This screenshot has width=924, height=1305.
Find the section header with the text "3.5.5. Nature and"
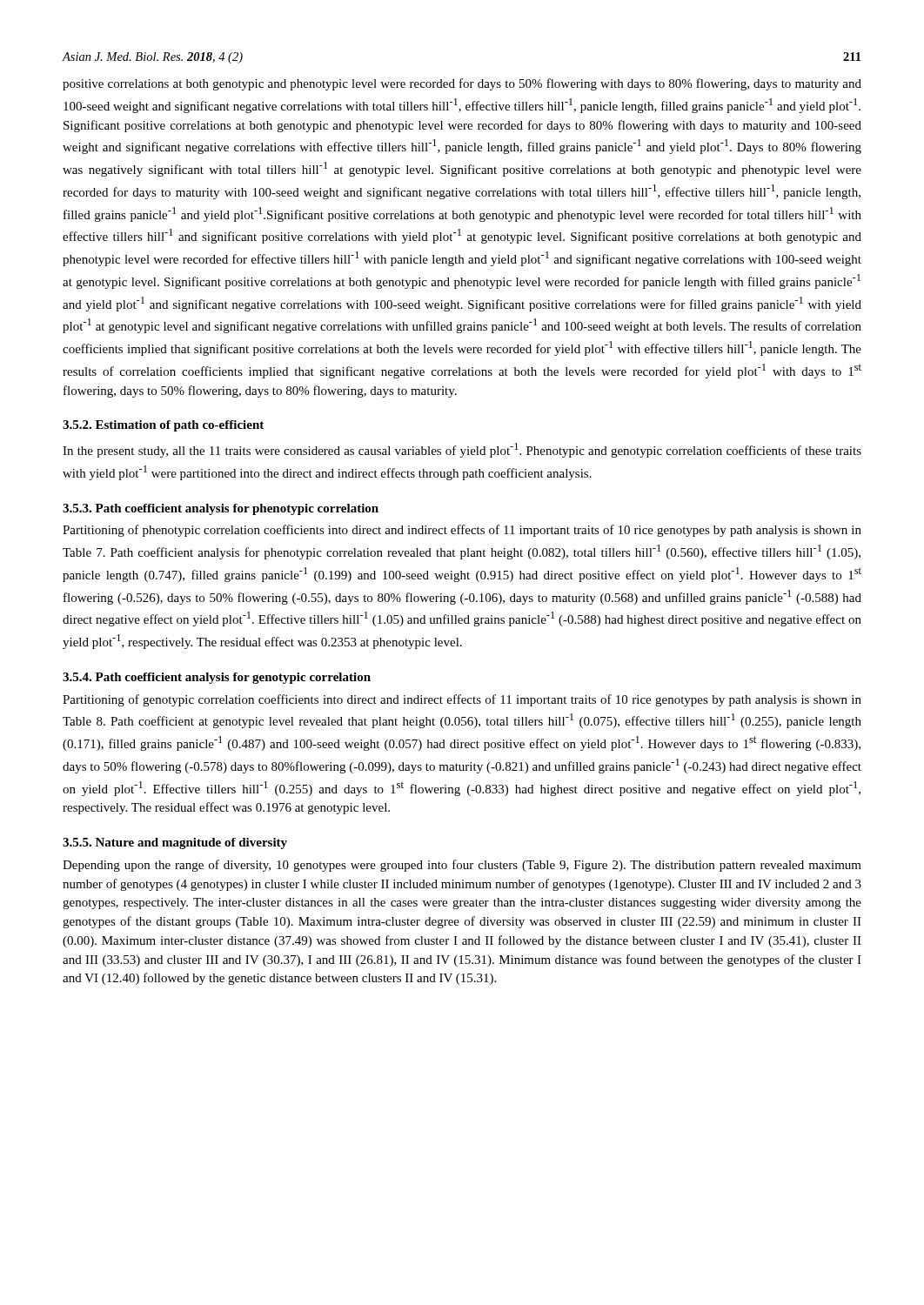point(175,842)
